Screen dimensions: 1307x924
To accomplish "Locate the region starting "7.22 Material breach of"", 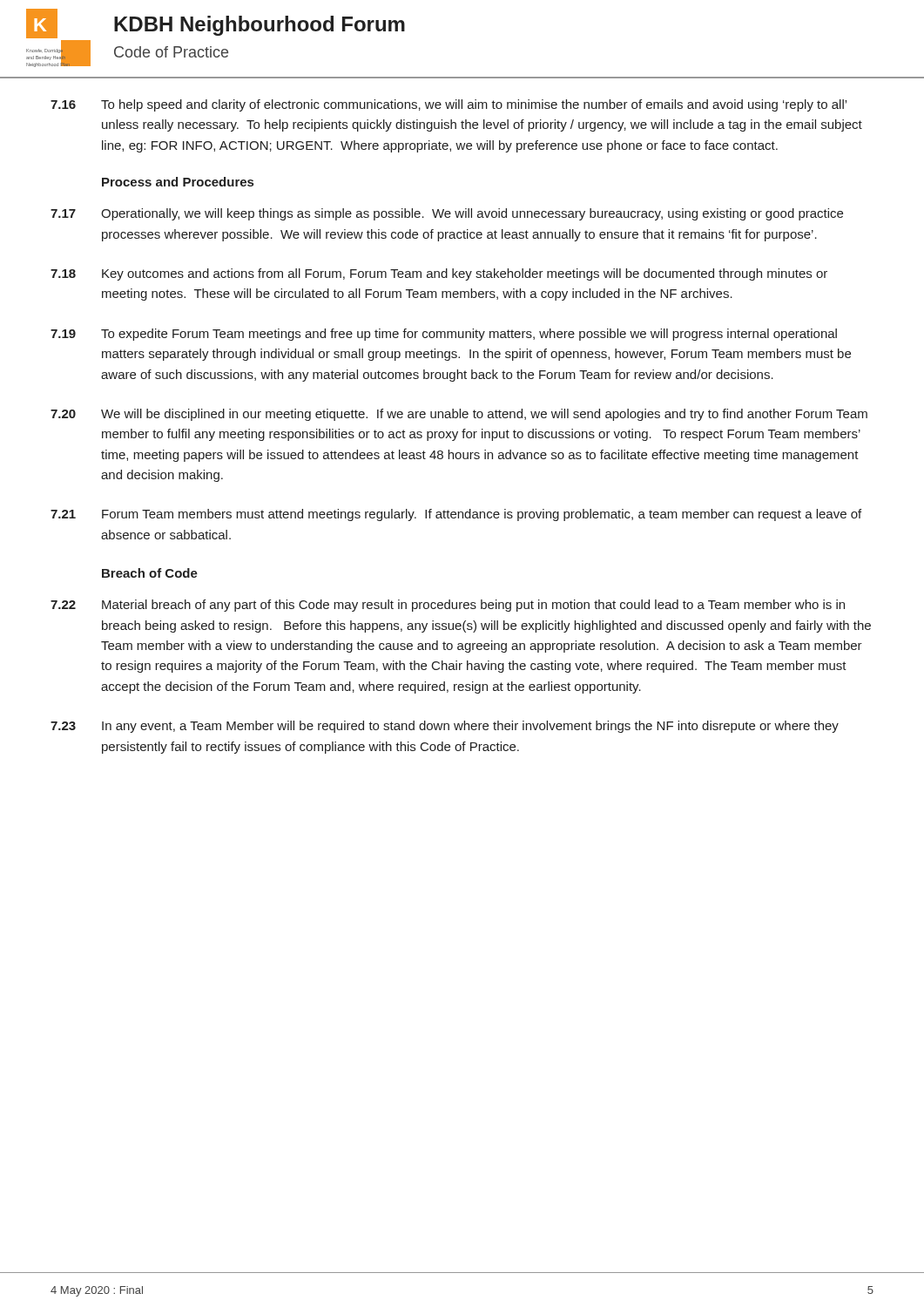I will coord(462,645).
